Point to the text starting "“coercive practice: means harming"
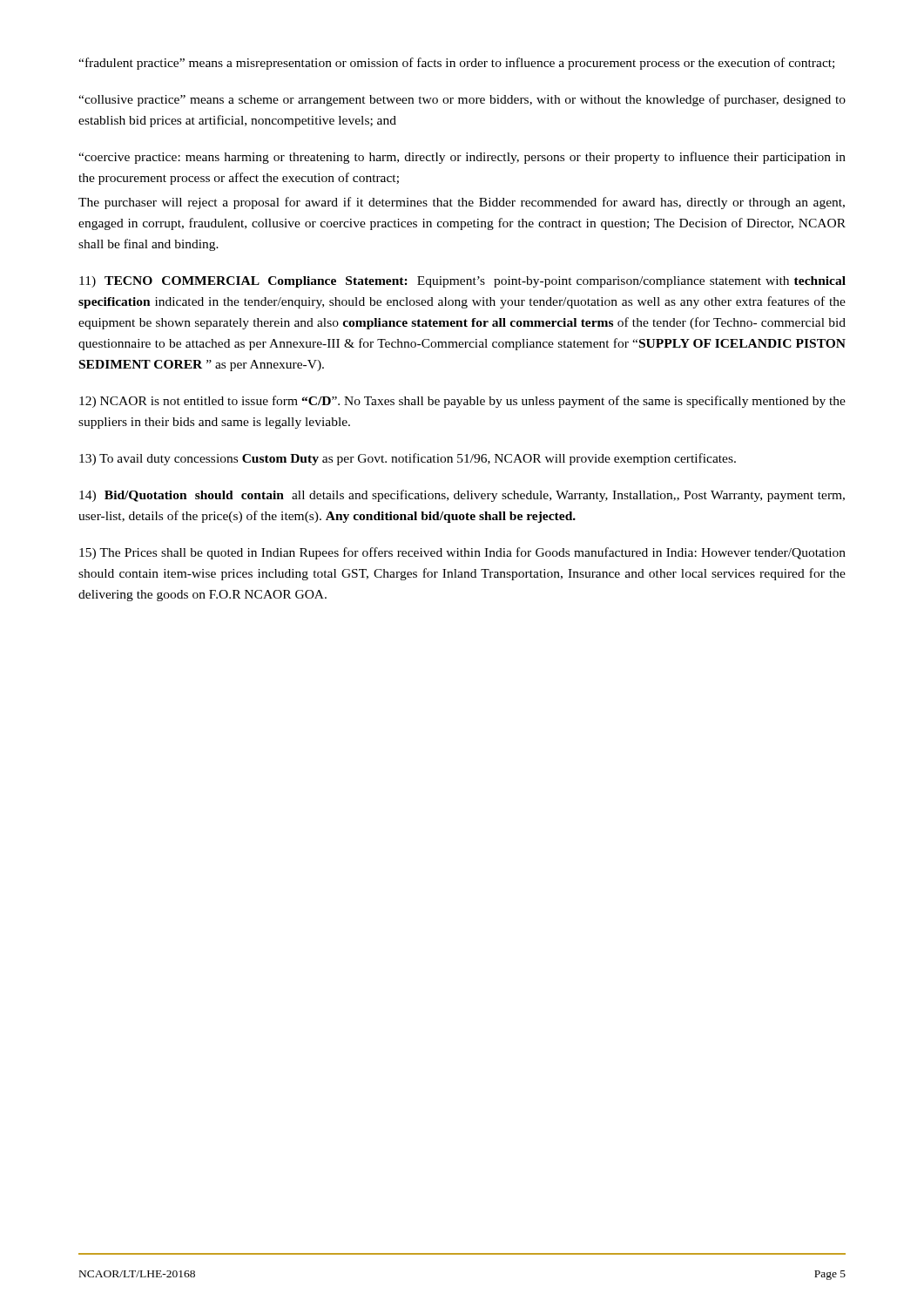The height and width of the screenshot is (1307, 924). pos(462,167)
